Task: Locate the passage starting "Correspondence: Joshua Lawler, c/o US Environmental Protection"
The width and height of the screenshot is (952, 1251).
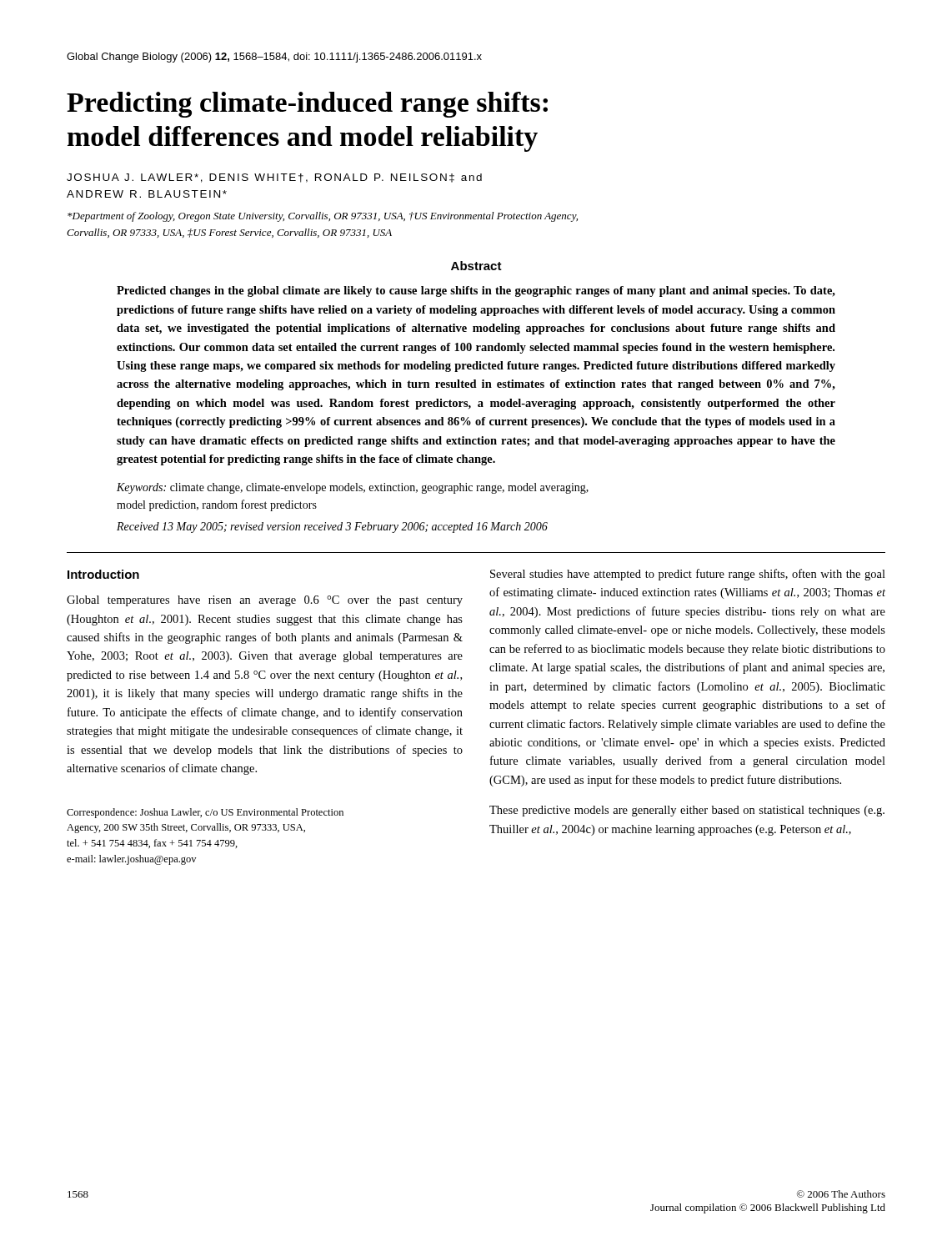Action: [x=205, y=836]
